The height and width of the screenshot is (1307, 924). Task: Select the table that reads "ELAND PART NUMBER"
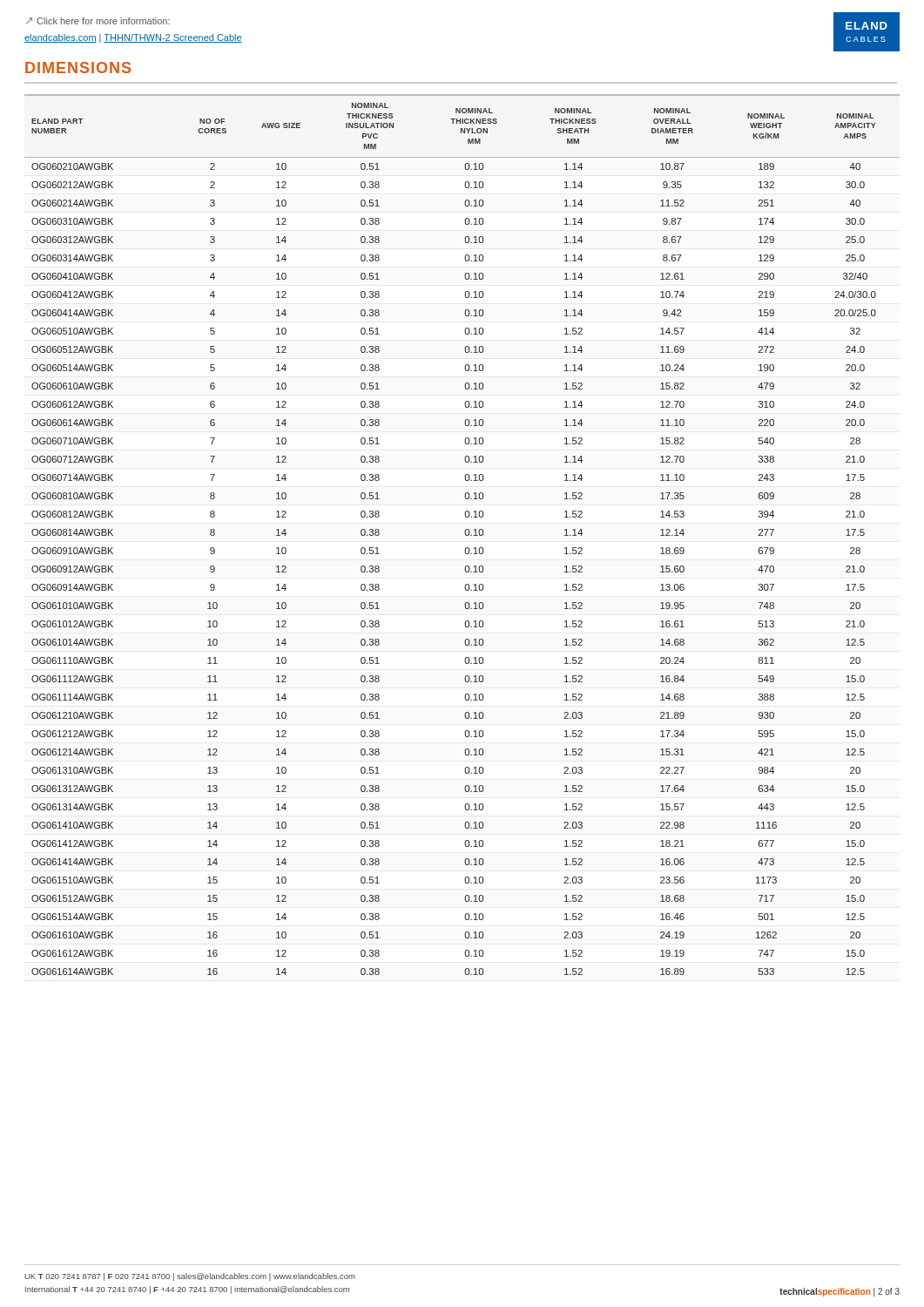click(x=462, y=538)
